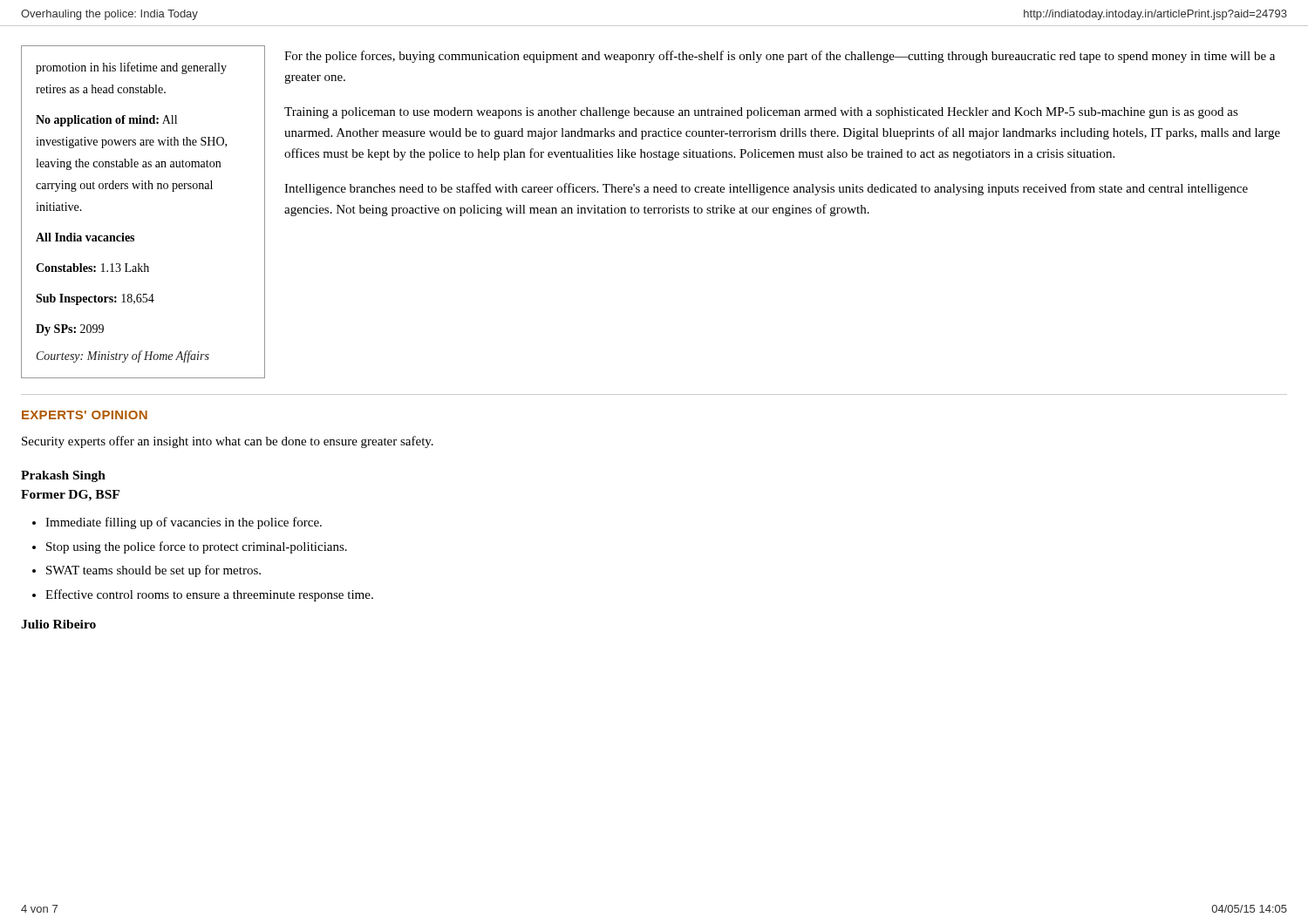Select the text block containing "For the police"
Image resolution: width=1308 pixels, height=924 pixels.
(786, 66)
